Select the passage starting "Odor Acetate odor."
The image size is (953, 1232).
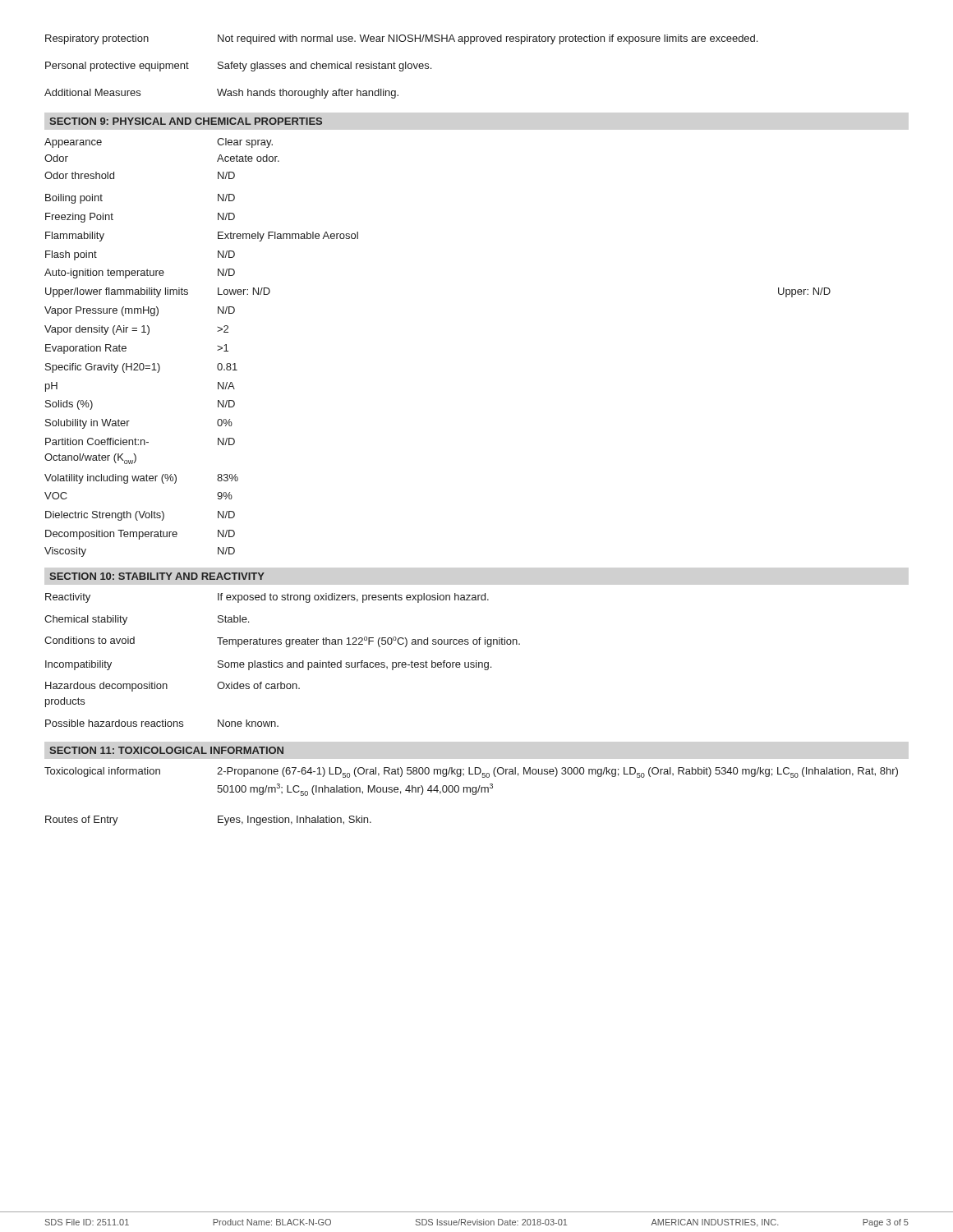pos(51,158)
